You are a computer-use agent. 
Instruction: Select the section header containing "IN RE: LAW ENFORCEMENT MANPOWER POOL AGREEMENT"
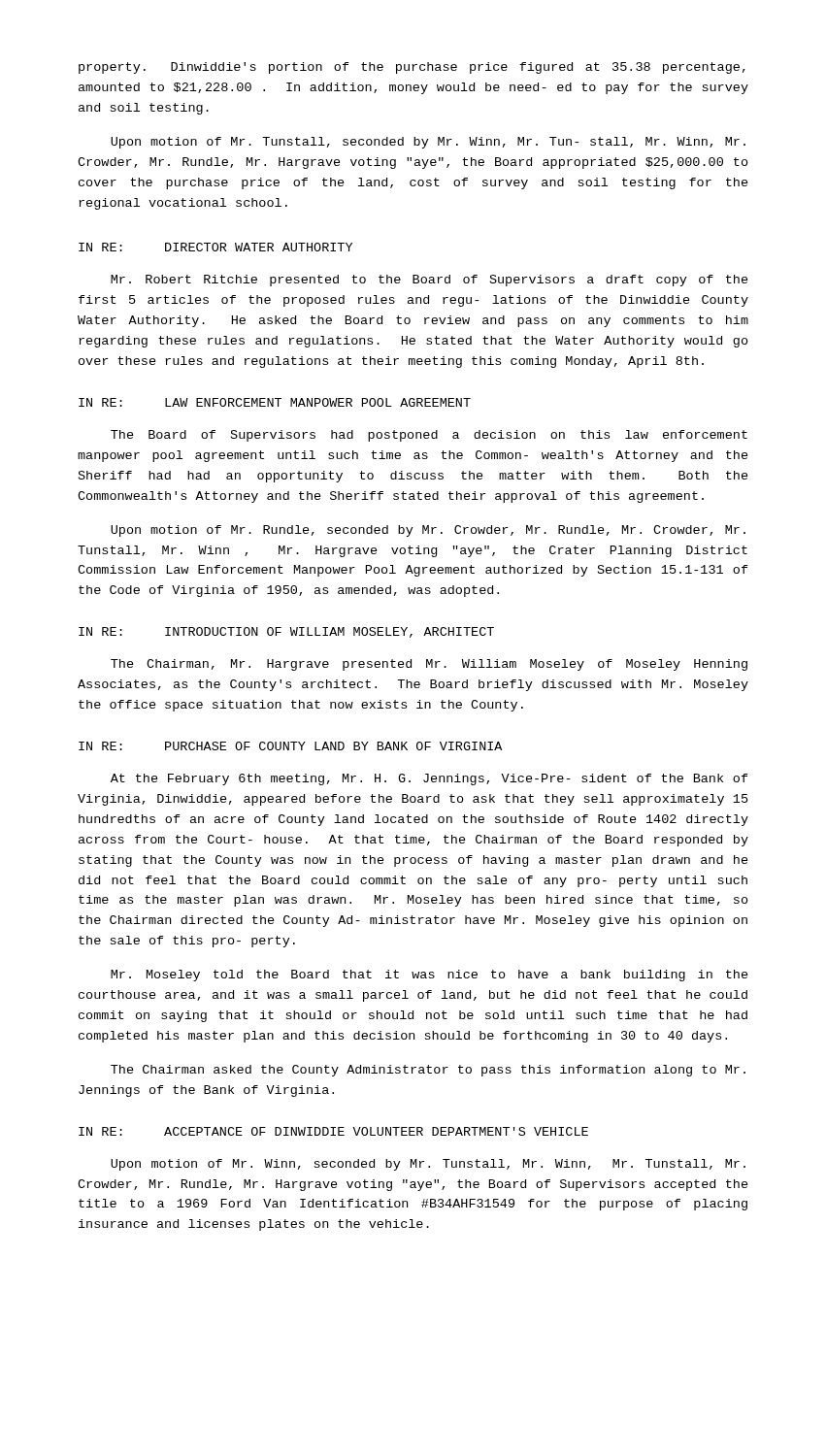tap(274, 404)
